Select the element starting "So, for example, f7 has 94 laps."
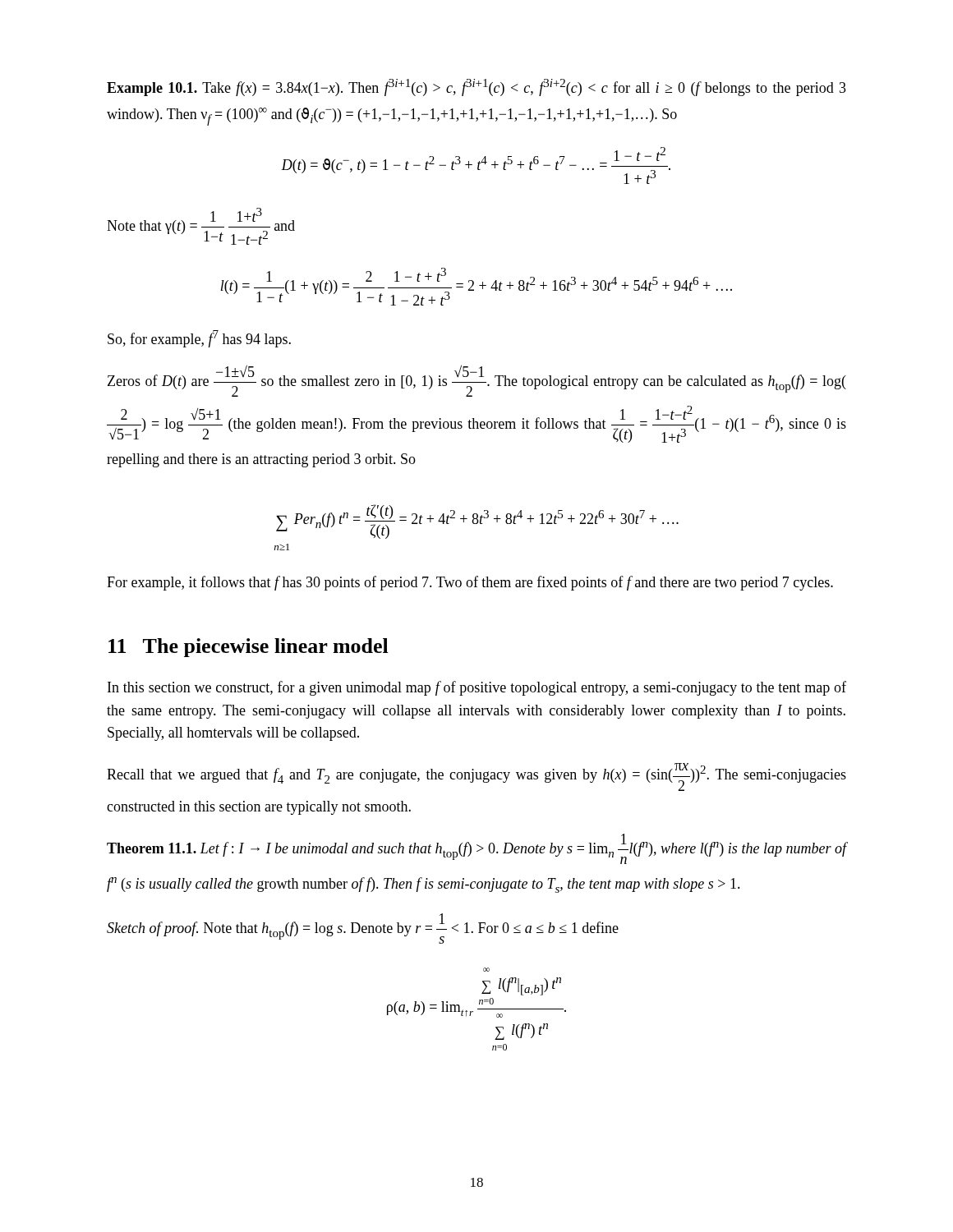Image resolution: width=953 pixels, height=1232 pixels. pyautogui.click(x=199, y=339)
